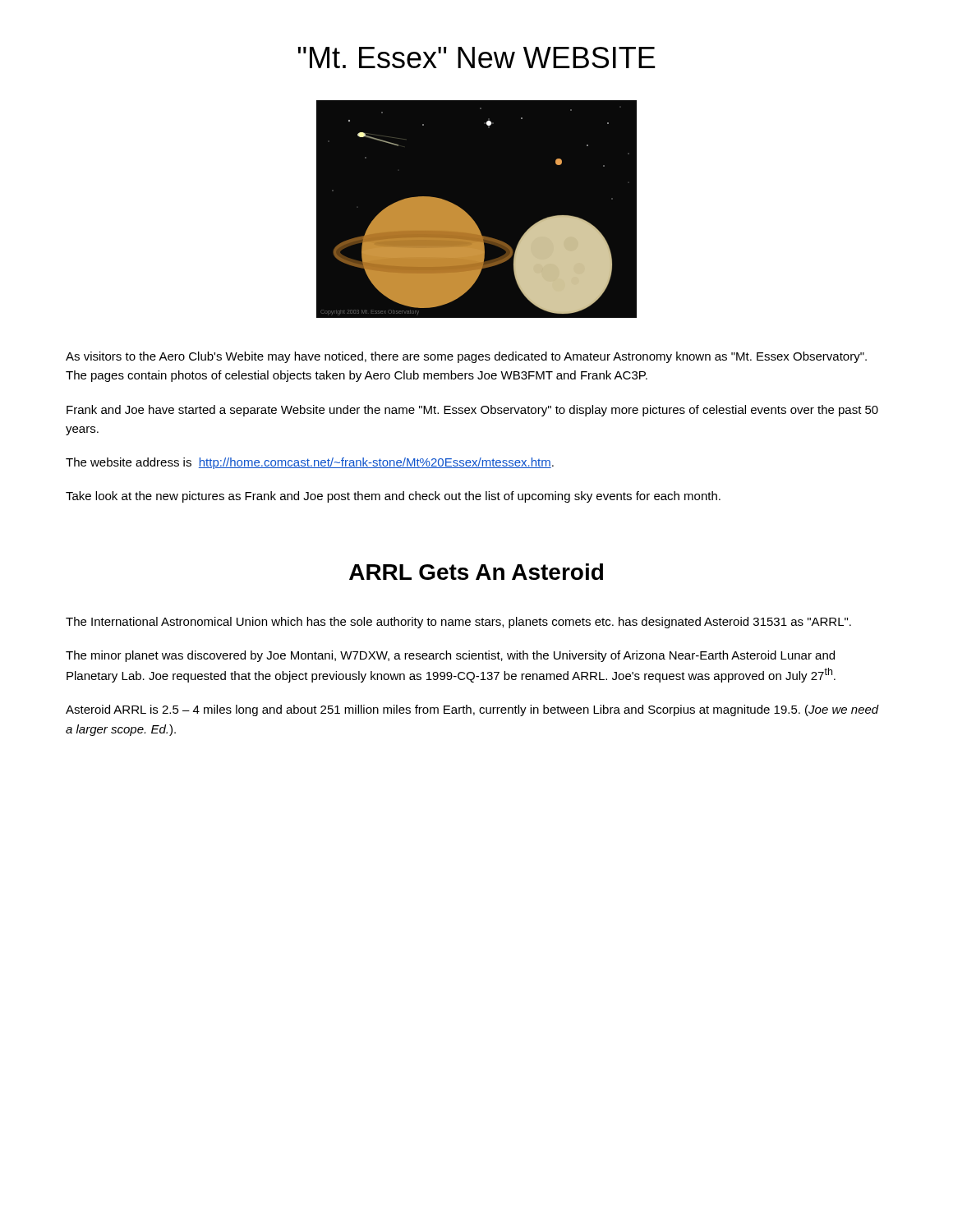The image size is (953, 1232).
Task: Point to the block beginning "The minor planet was"
Action: [451, 665]
